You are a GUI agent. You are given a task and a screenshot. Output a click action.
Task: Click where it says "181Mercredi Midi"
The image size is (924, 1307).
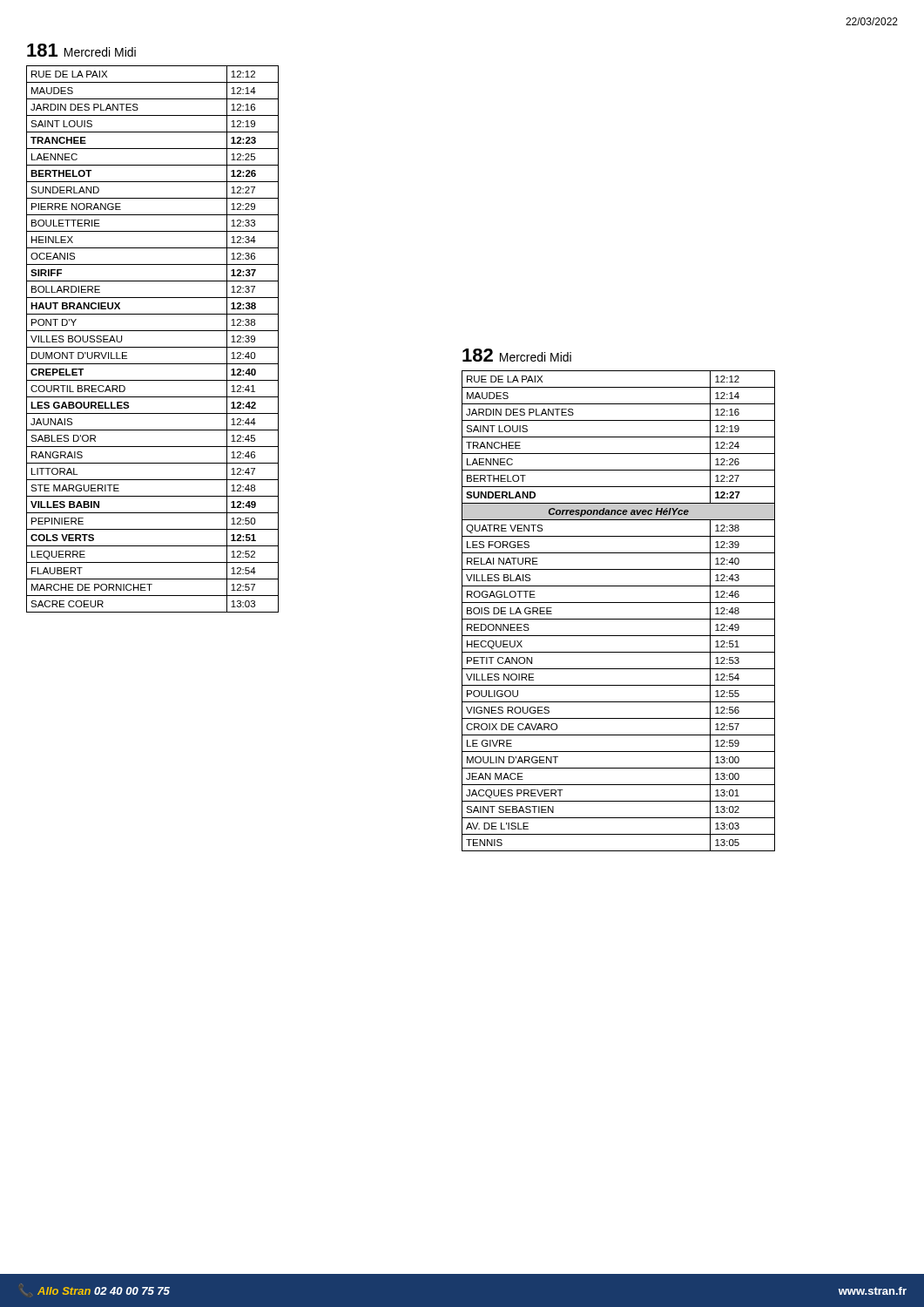(81, 50)
